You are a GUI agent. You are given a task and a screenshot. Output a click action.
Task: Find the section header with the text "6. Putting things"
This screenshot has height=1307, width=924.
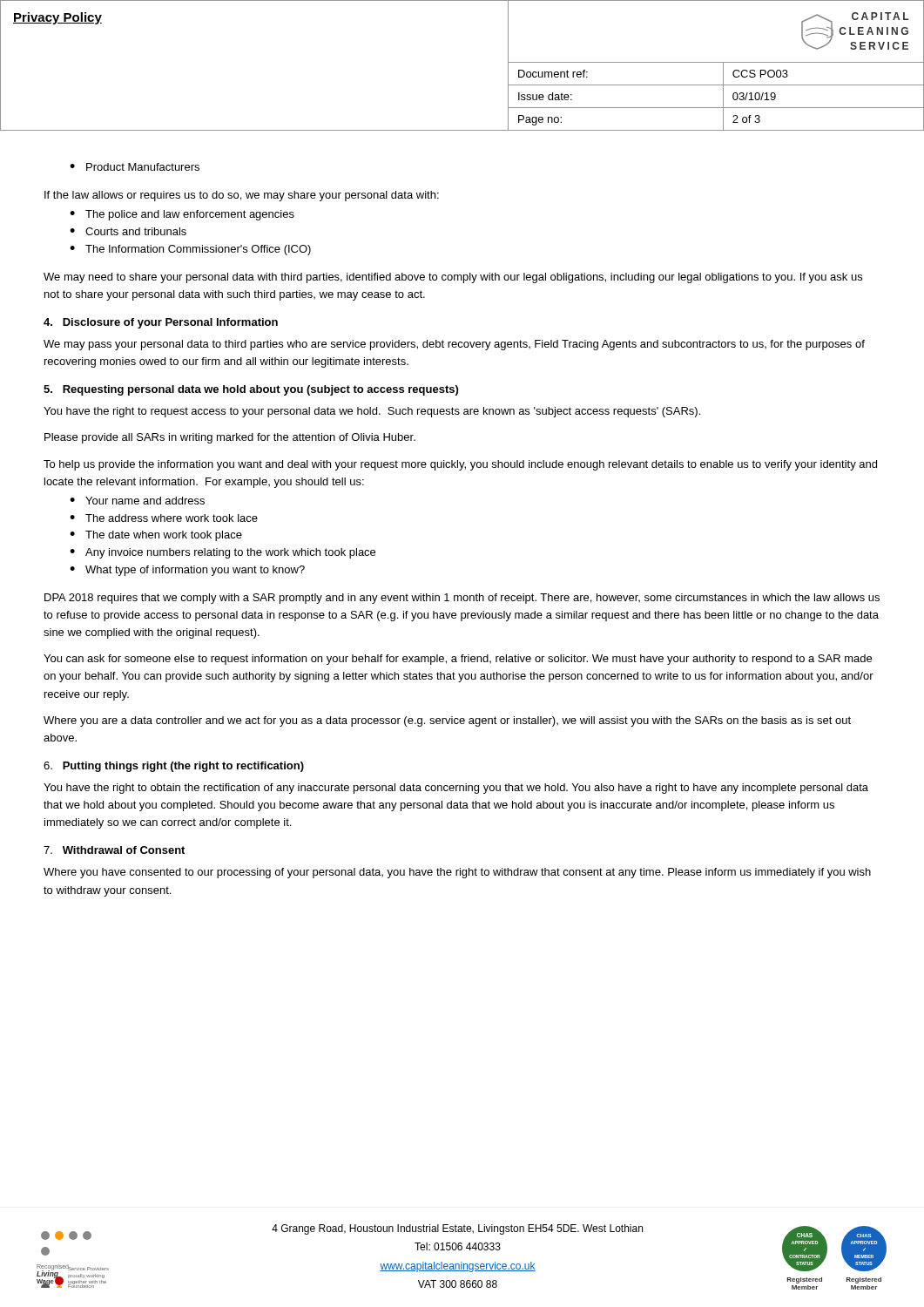coord(174,765)
